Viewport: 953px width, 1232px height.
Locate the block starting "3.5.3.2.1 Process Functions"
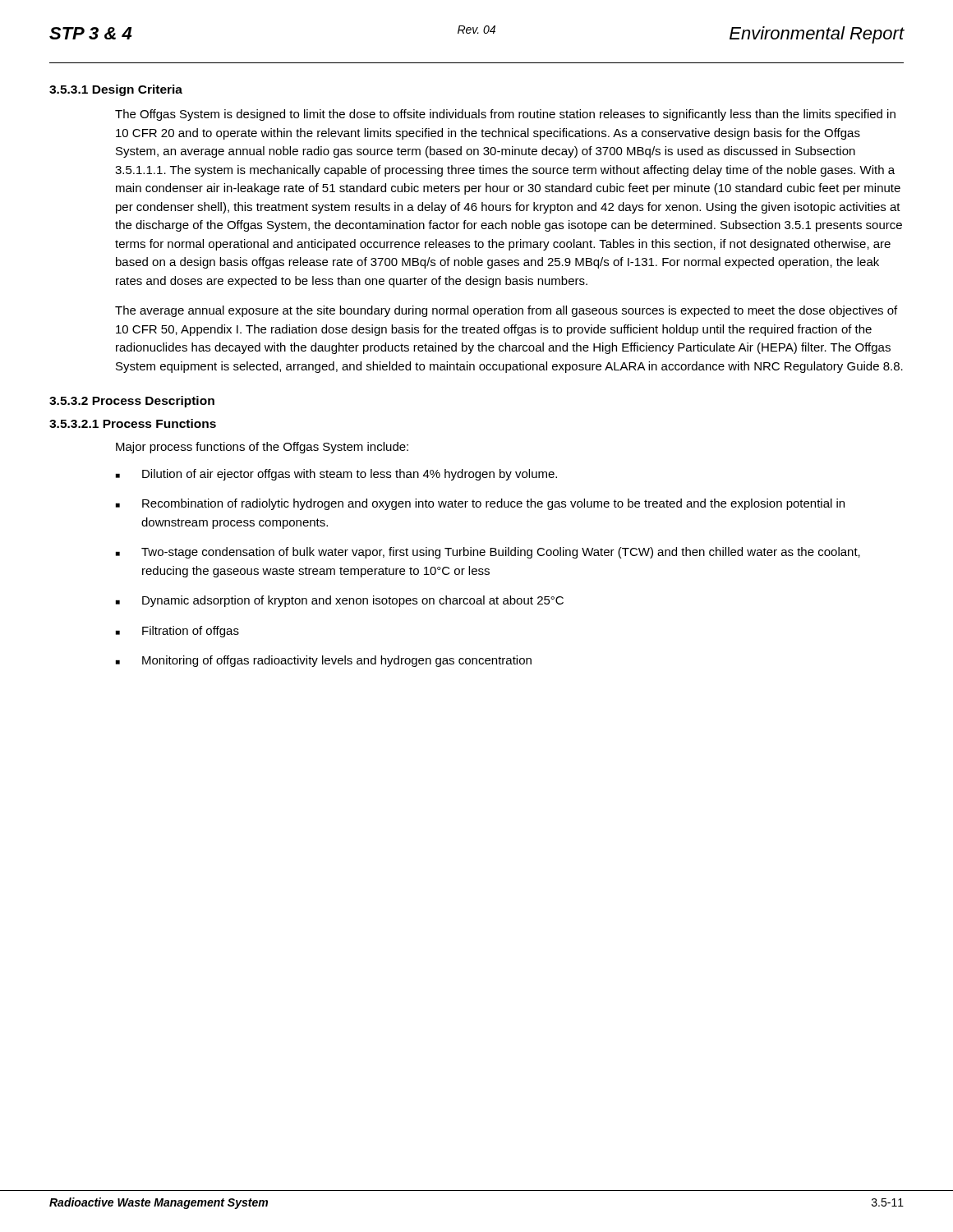133,423
